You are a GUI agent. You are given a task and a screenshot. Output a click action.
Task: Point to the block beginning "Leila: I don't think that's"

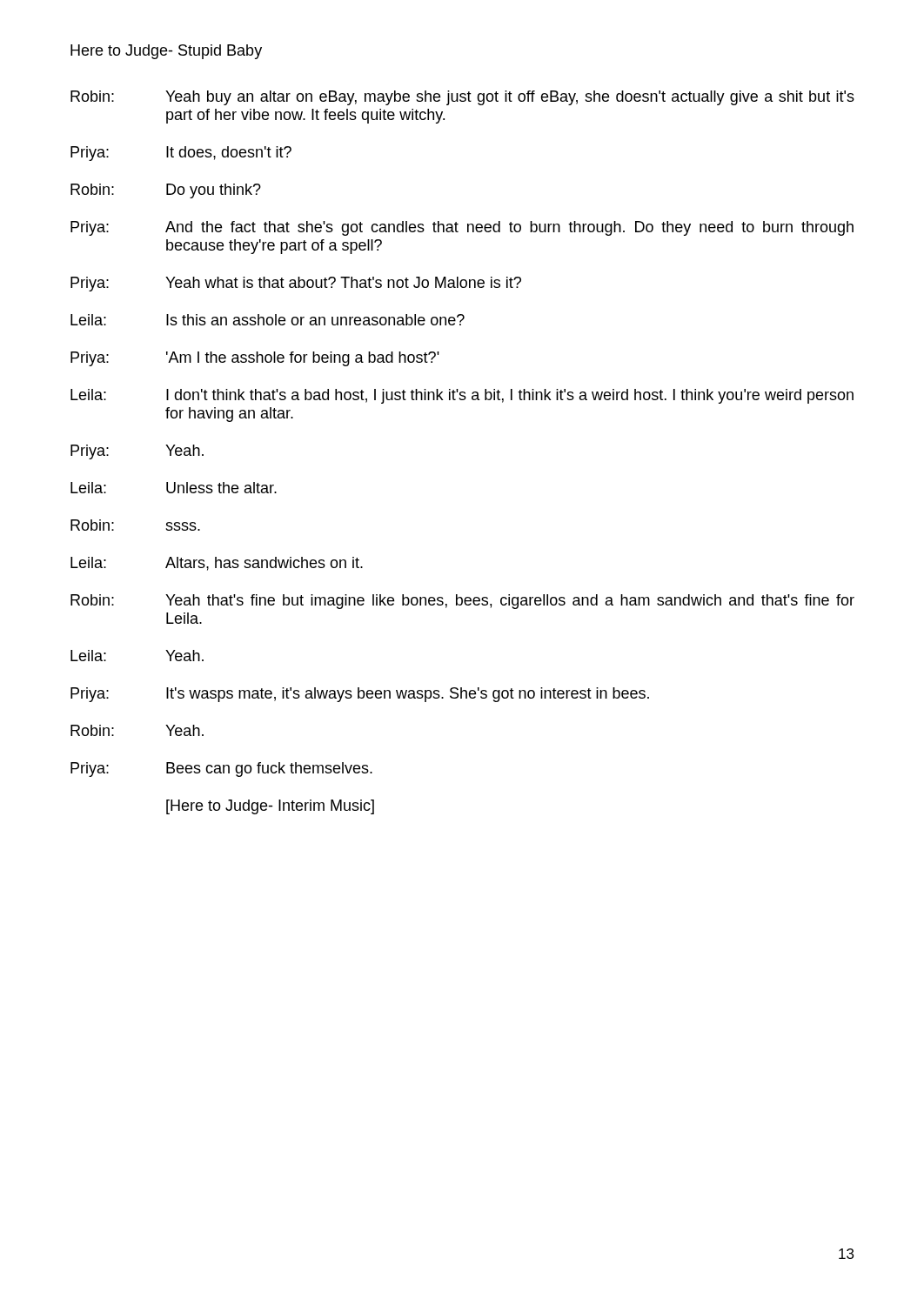point(462,405)
